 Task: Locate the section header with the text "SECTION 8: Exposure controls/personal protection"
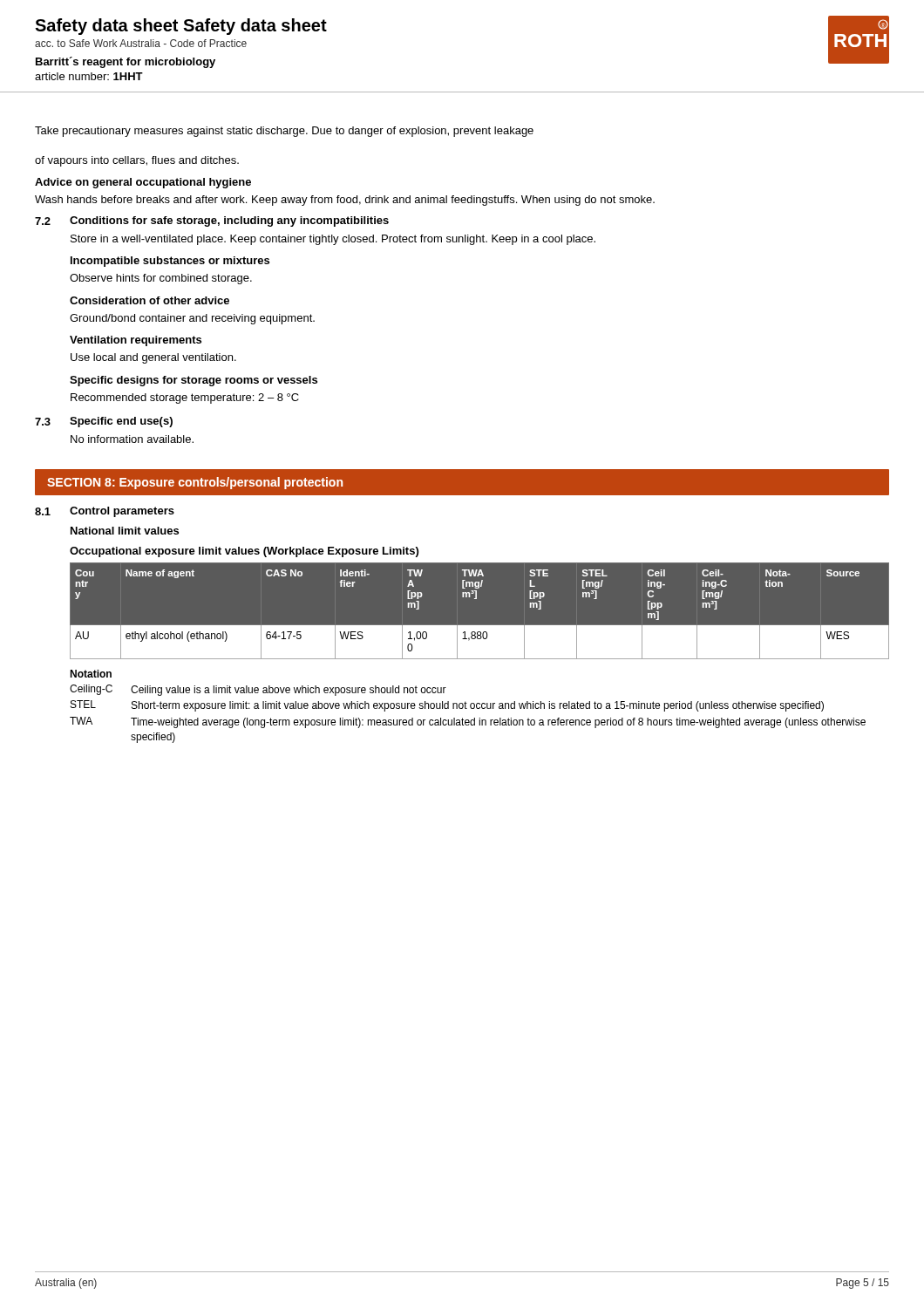tap(195, 482)
